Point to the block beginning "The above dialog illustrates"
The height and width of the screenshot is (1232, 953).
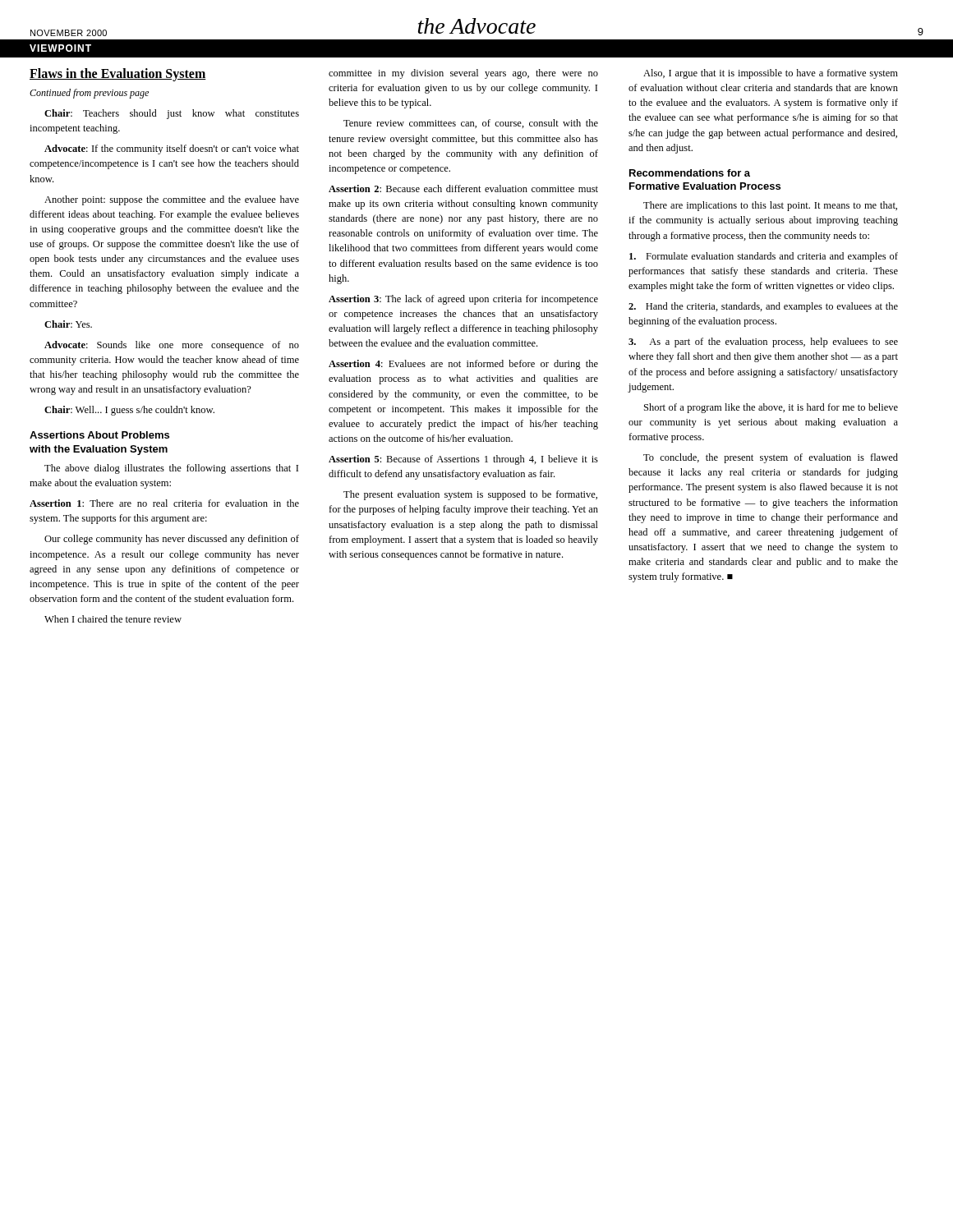click(164, 544)
